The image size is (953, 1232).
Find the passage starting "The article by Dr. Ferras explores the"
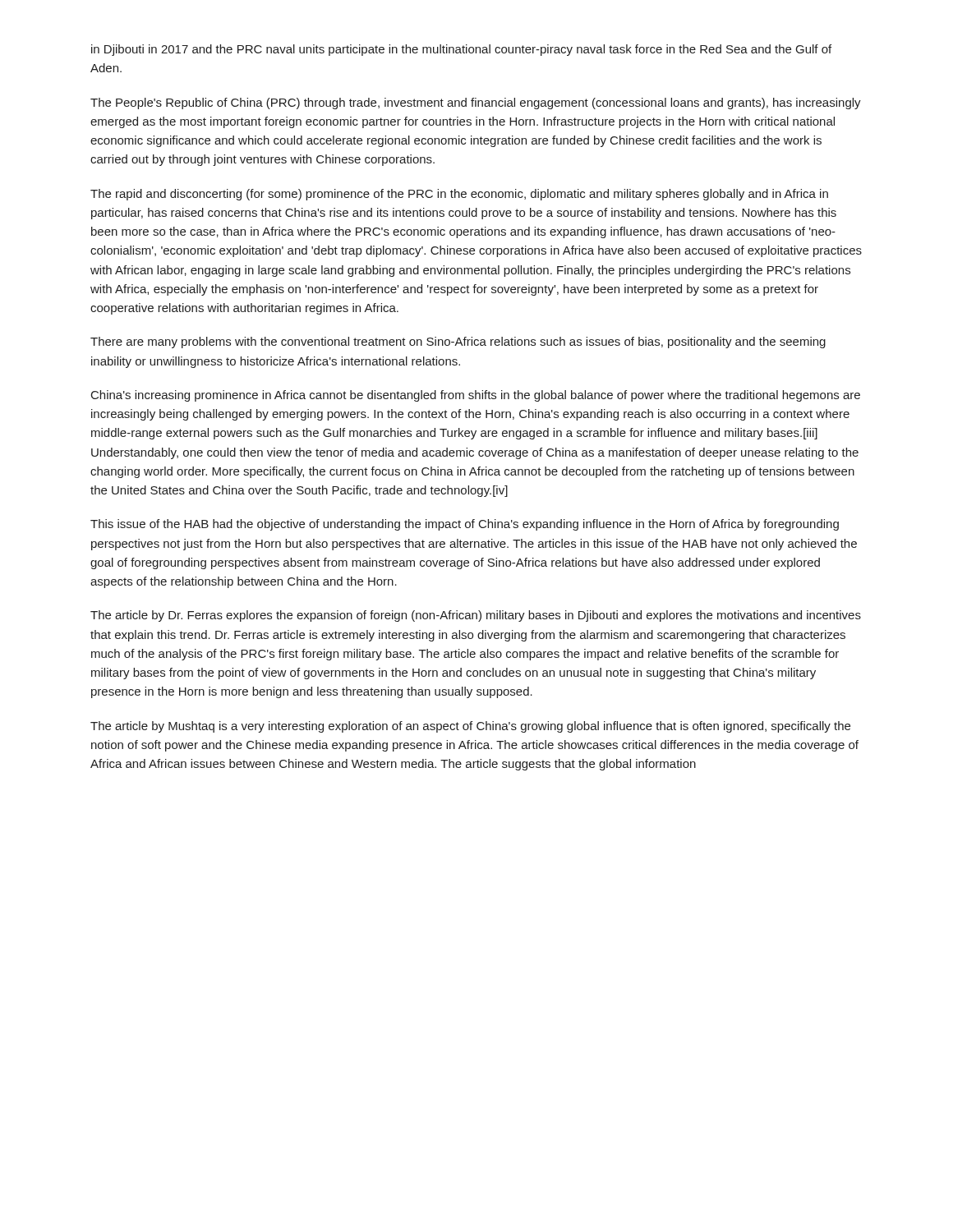click(x=476, y=653)
